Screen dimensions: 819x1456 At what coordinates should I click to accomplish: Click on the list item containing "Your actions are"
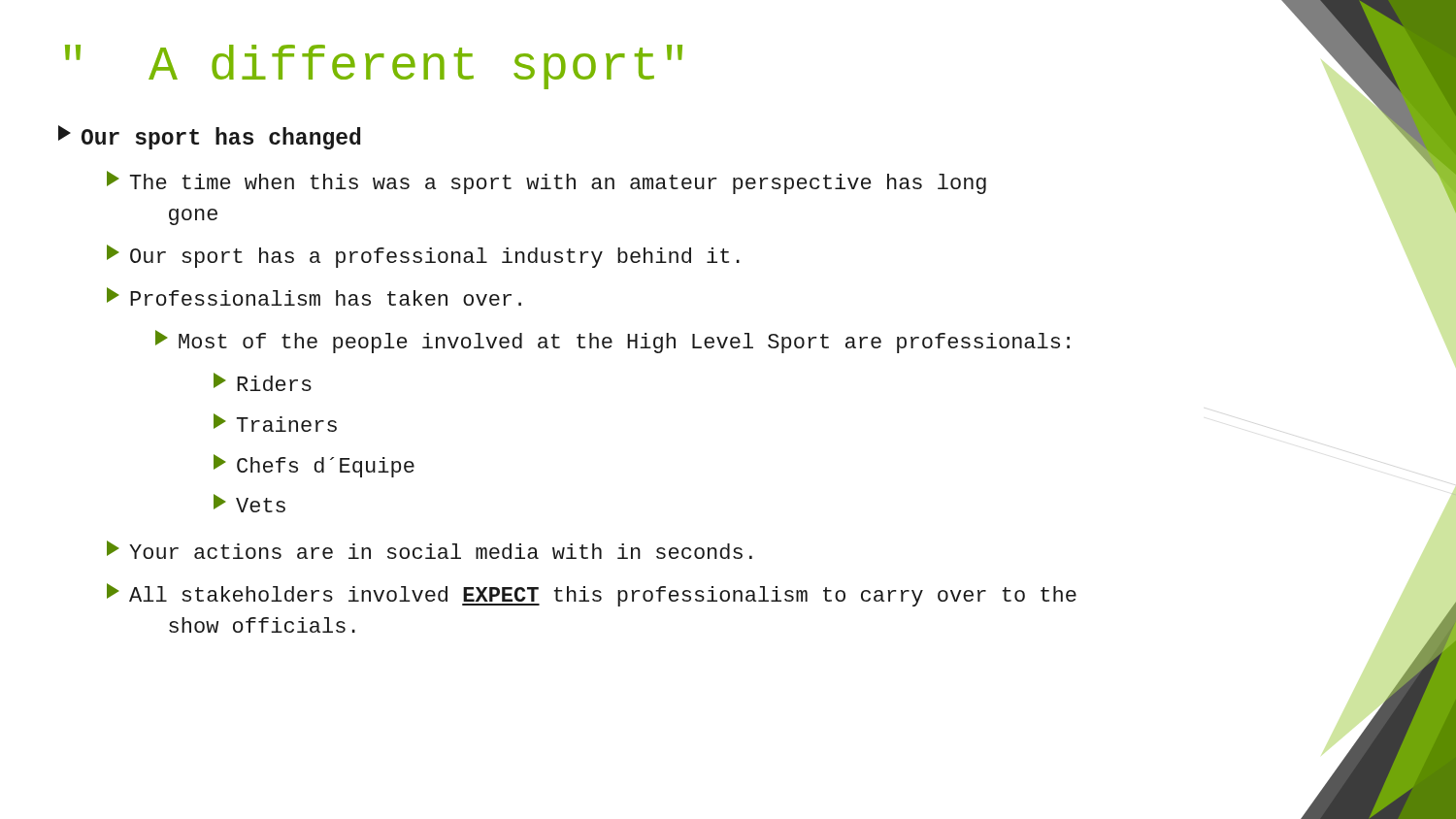pos(616,554)
